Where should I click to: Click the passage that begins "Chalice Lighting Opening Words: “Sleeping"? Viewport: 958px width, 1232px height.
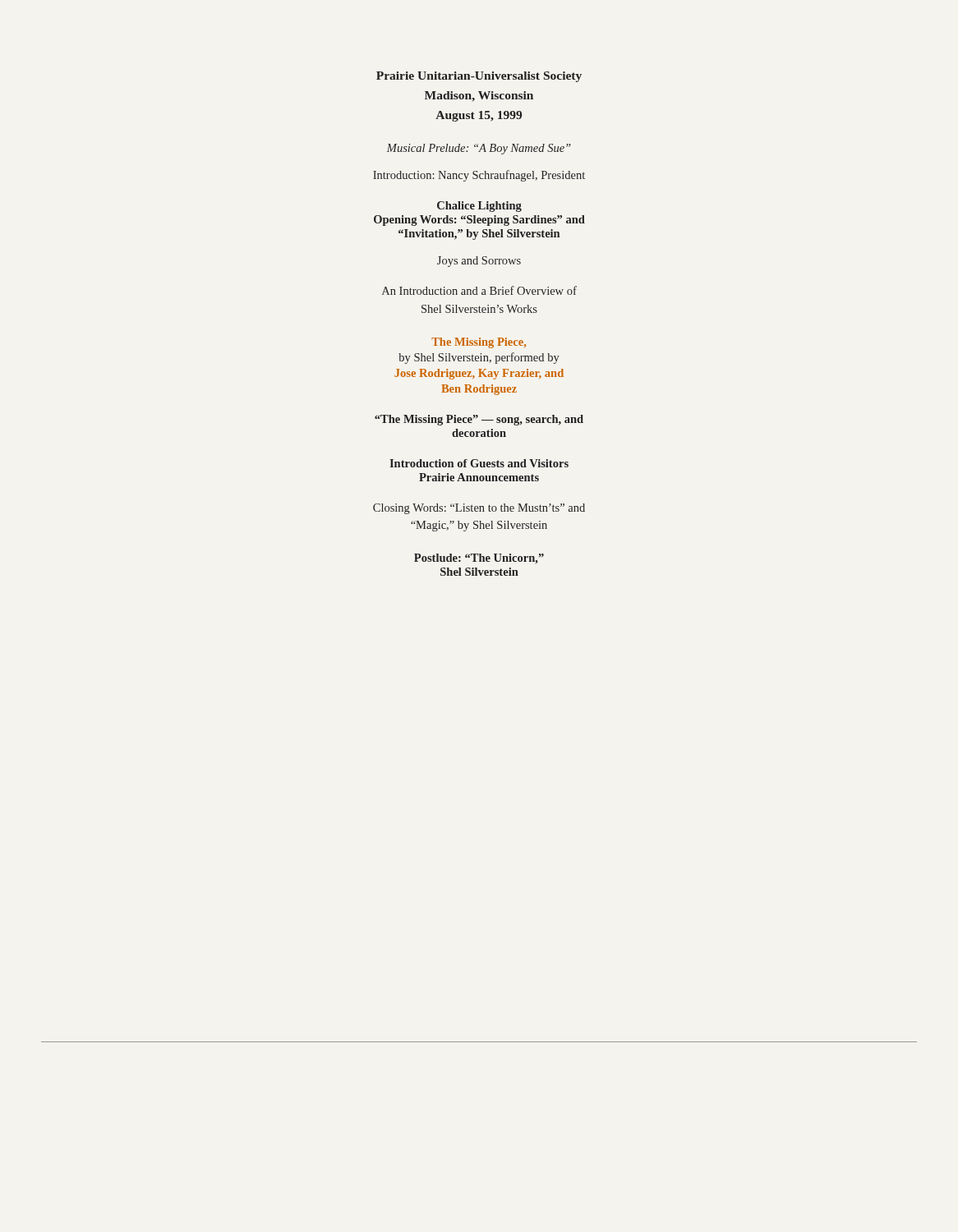(479, 219)
